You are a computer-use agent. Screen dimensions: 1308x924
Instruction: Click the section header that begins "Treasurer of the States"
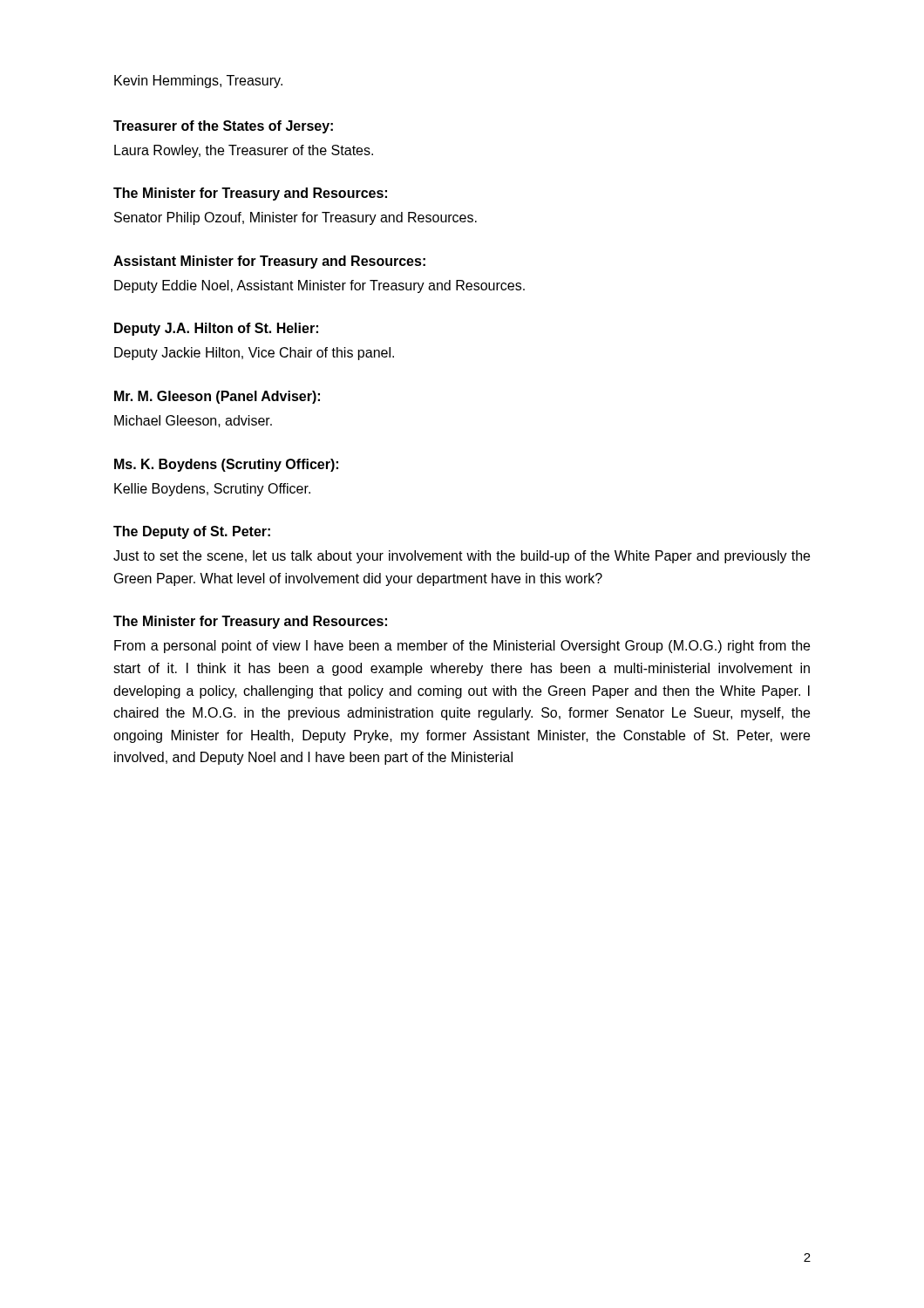pyautogui.click(x=224, y=126)
